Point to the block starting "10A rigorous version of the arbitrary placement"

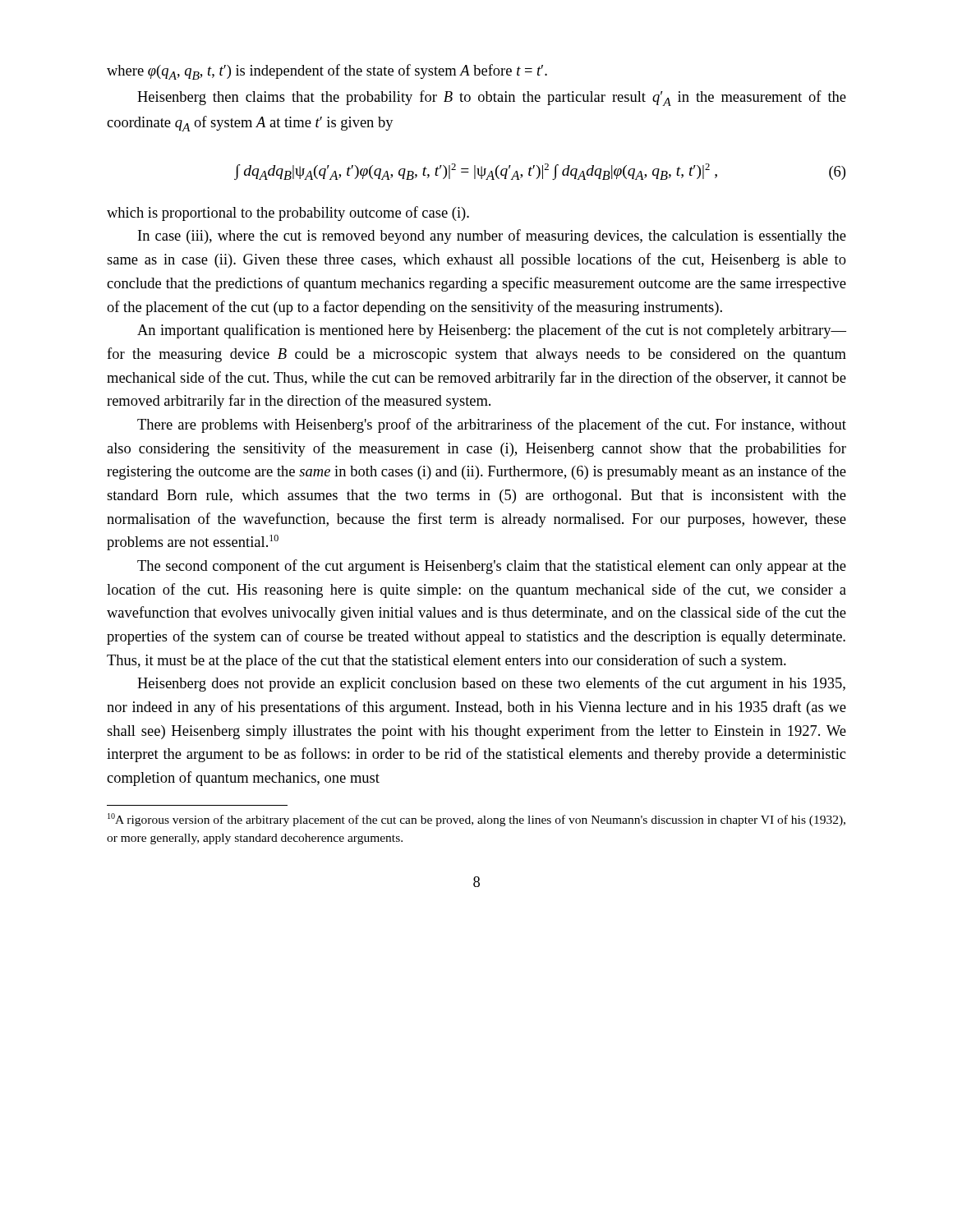click(x=476, y=829)
